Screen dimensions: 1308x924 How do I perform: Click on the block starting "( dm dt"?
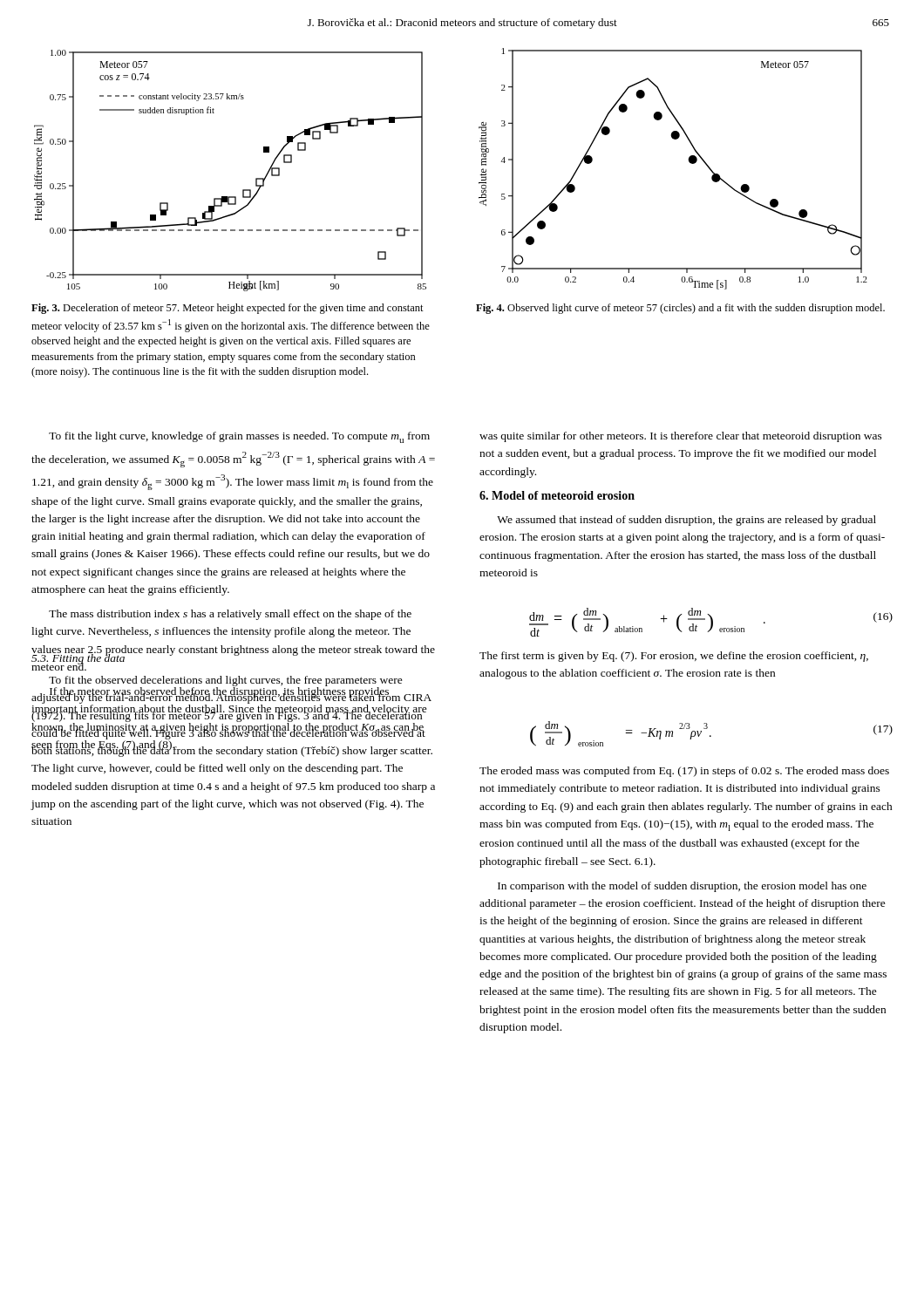[686, 729]
